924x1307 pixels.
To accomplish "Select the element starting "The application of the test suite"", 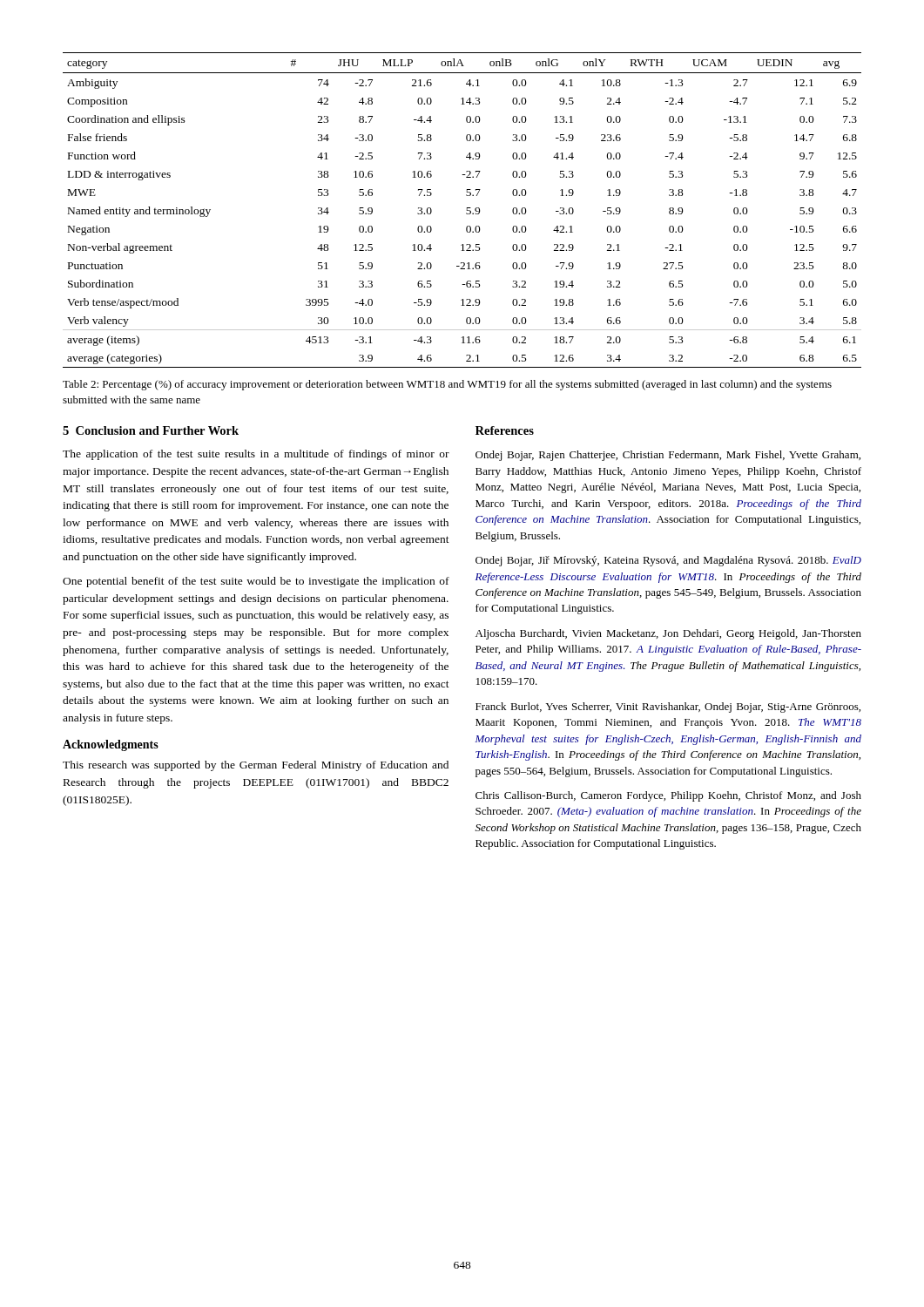I will pyautogui.click(x=256, y=586).
